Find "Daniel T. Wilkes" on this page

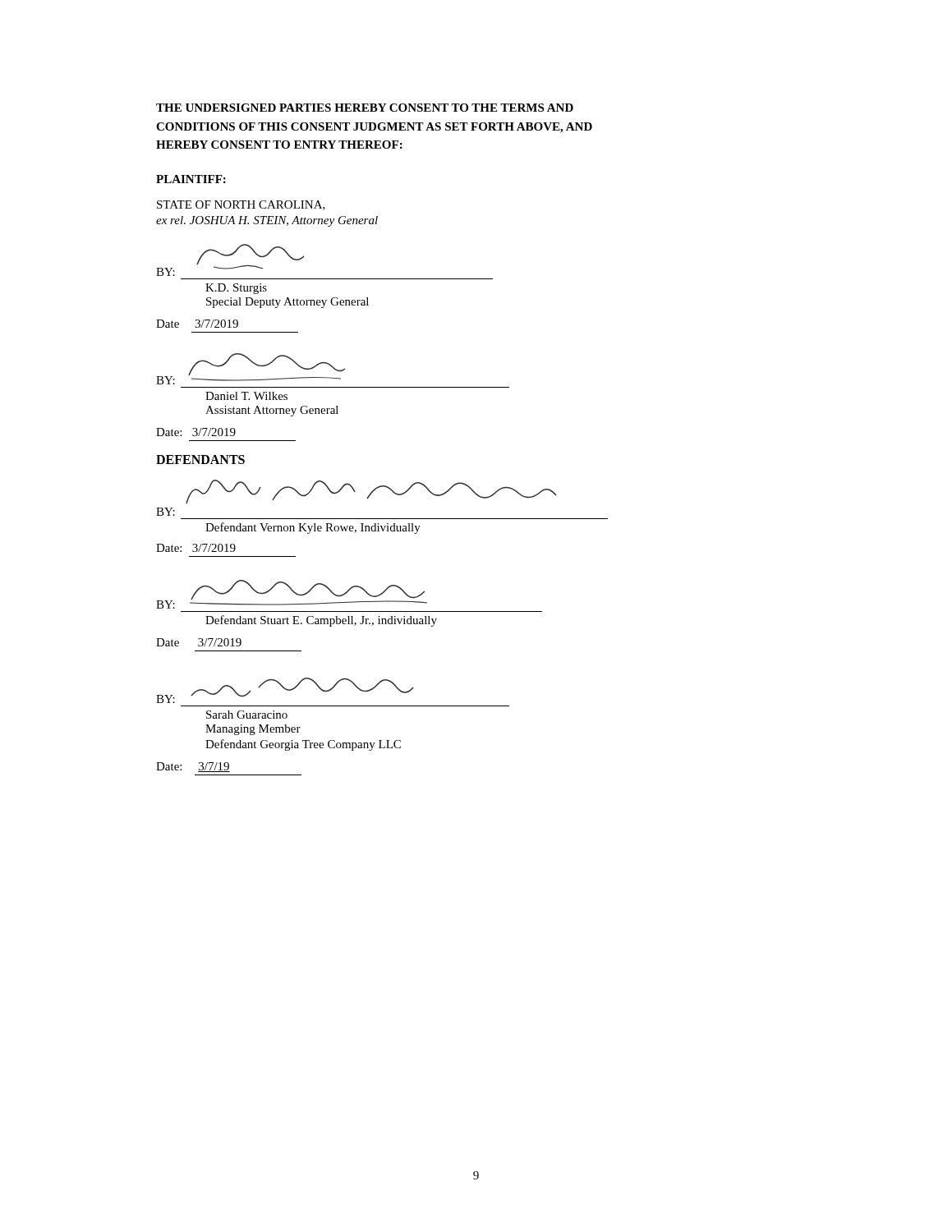[x=247, y=395]
